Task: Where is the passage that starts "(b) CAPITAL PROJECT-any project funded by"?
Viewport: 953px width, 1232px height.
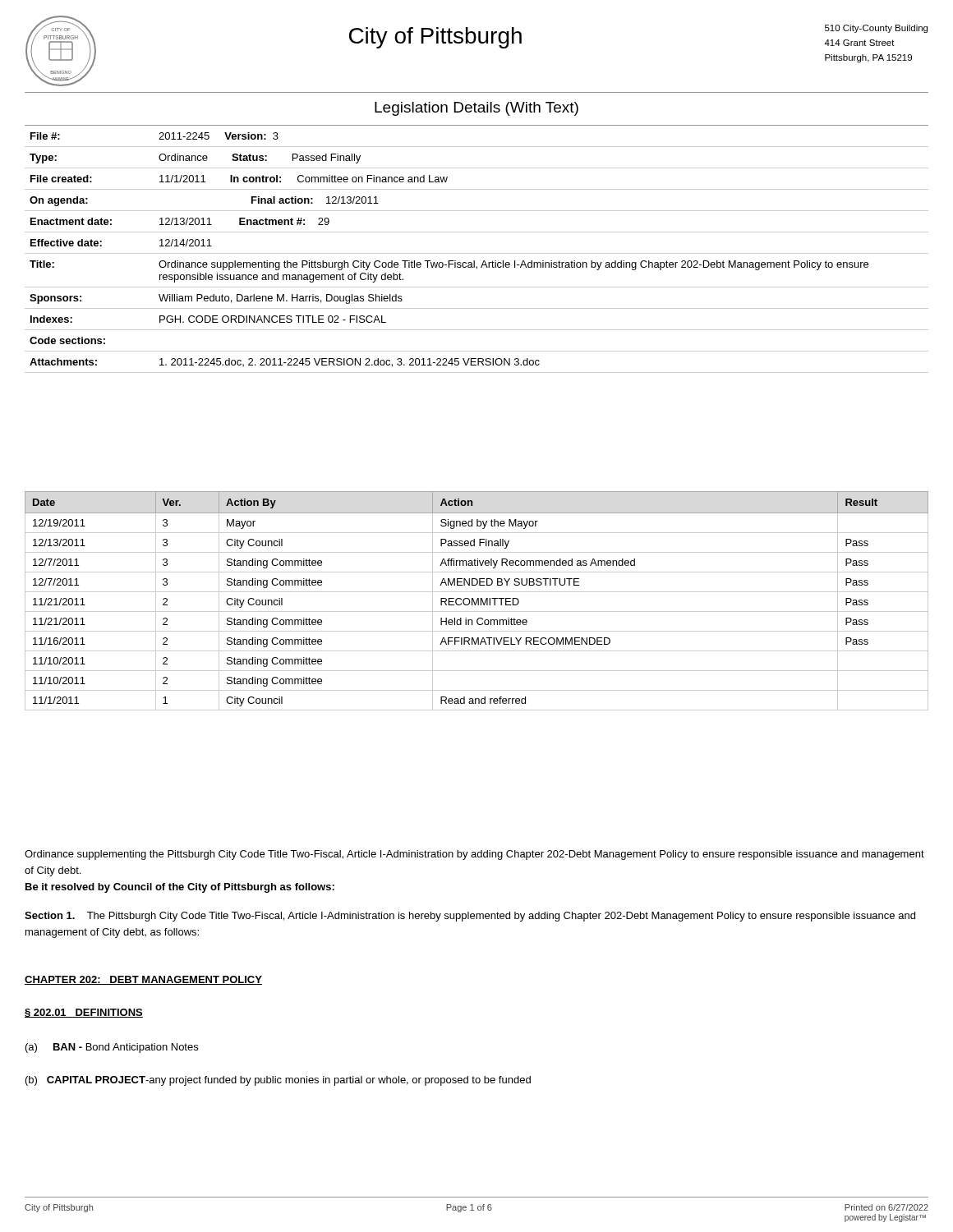Action: (278, 1080)
